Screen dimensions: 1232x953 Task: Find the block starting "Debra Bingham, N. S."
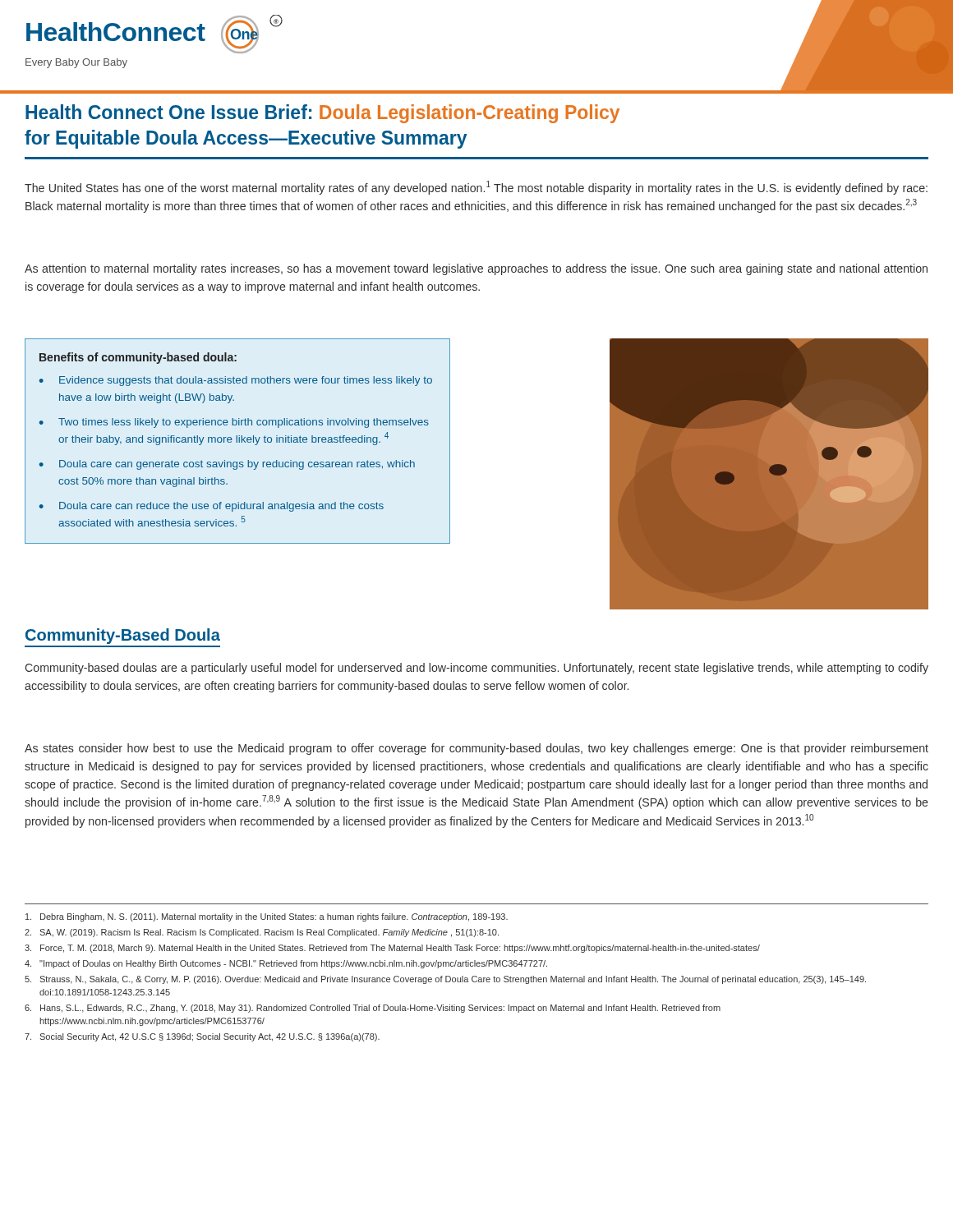pyautogui.click(x=266, y=917)
